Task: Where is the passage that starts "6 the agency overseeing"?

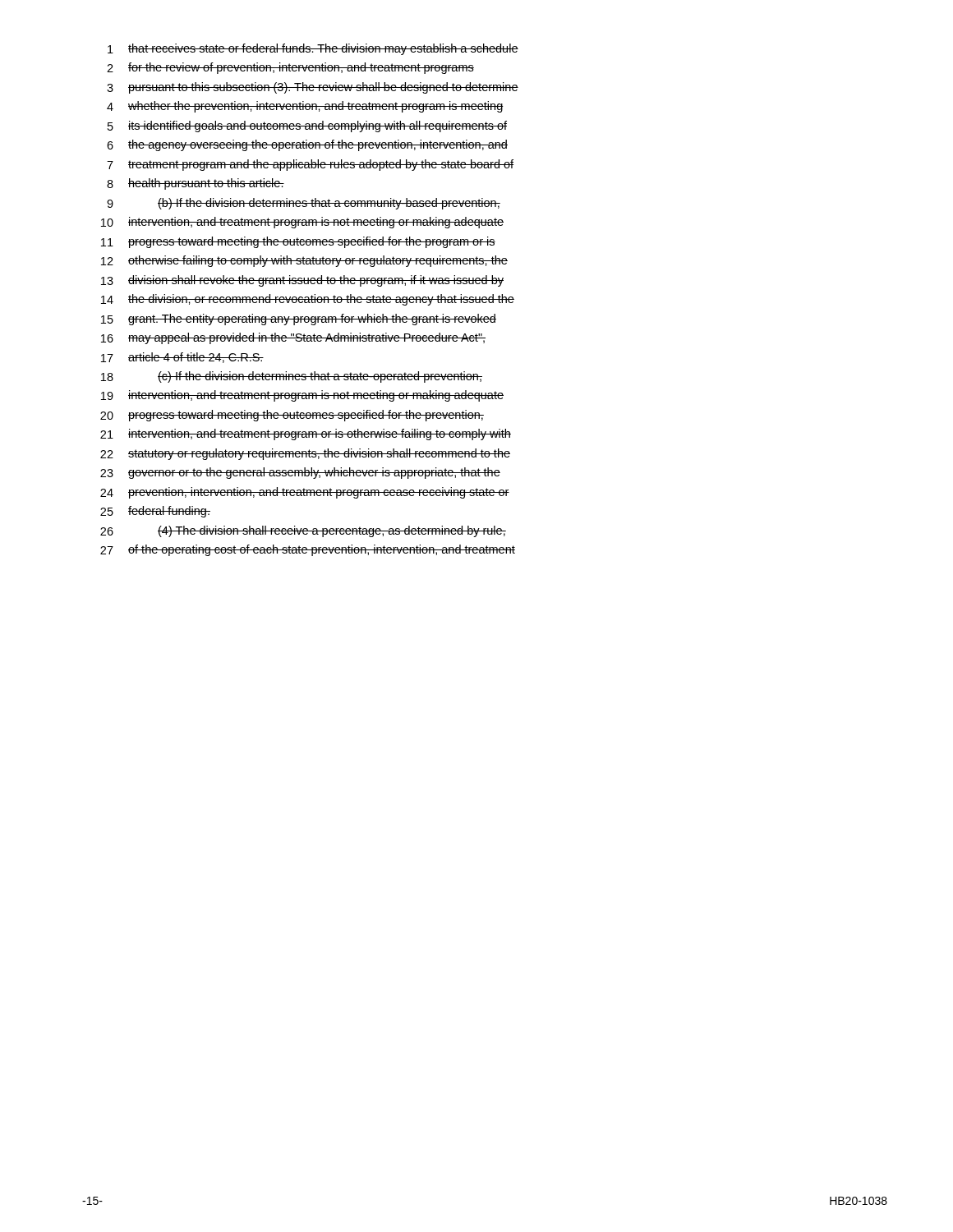Action: (485, 145)
